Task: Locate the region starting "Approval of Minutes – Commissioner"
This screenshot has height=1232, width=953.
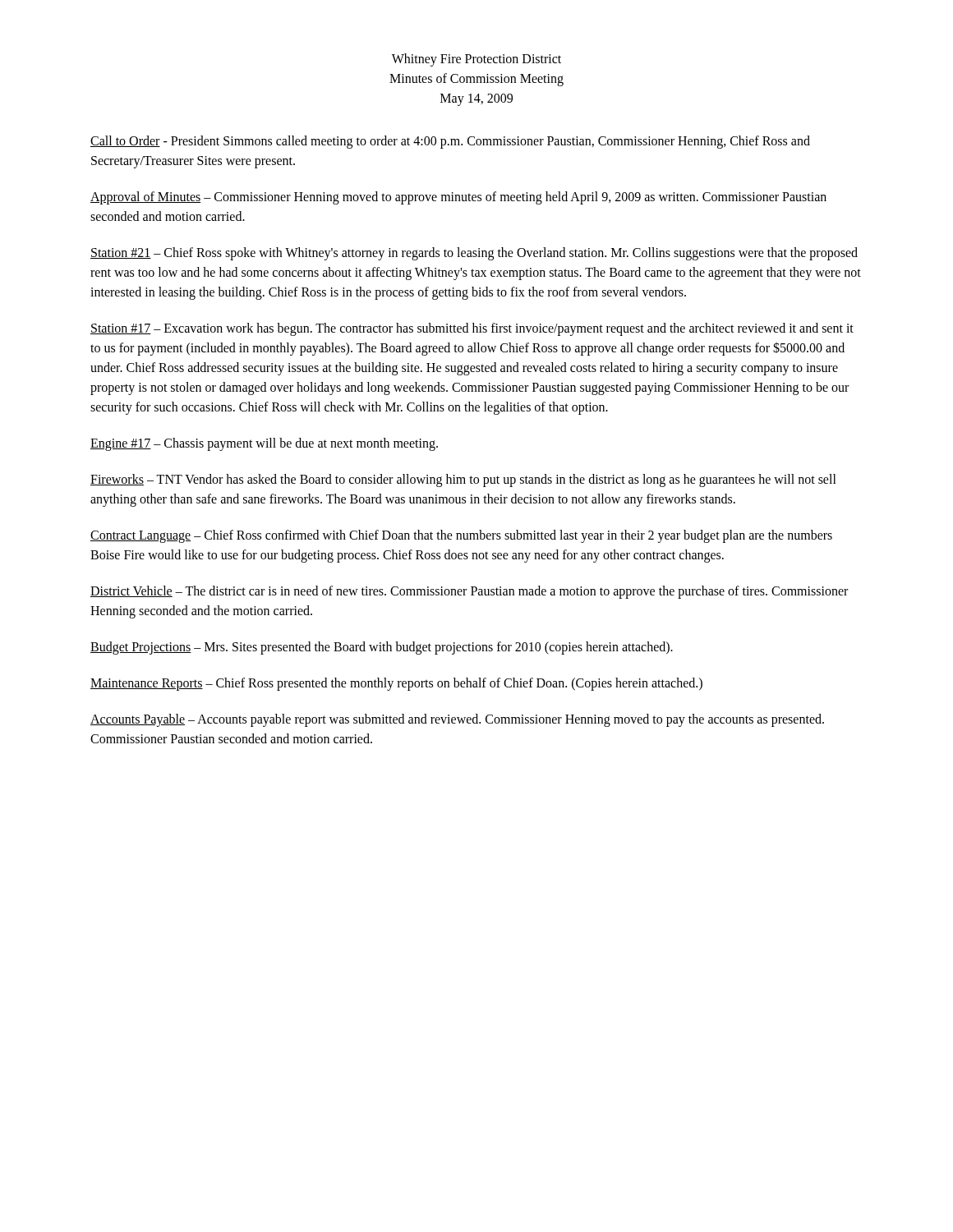Action: pos(459,207)
